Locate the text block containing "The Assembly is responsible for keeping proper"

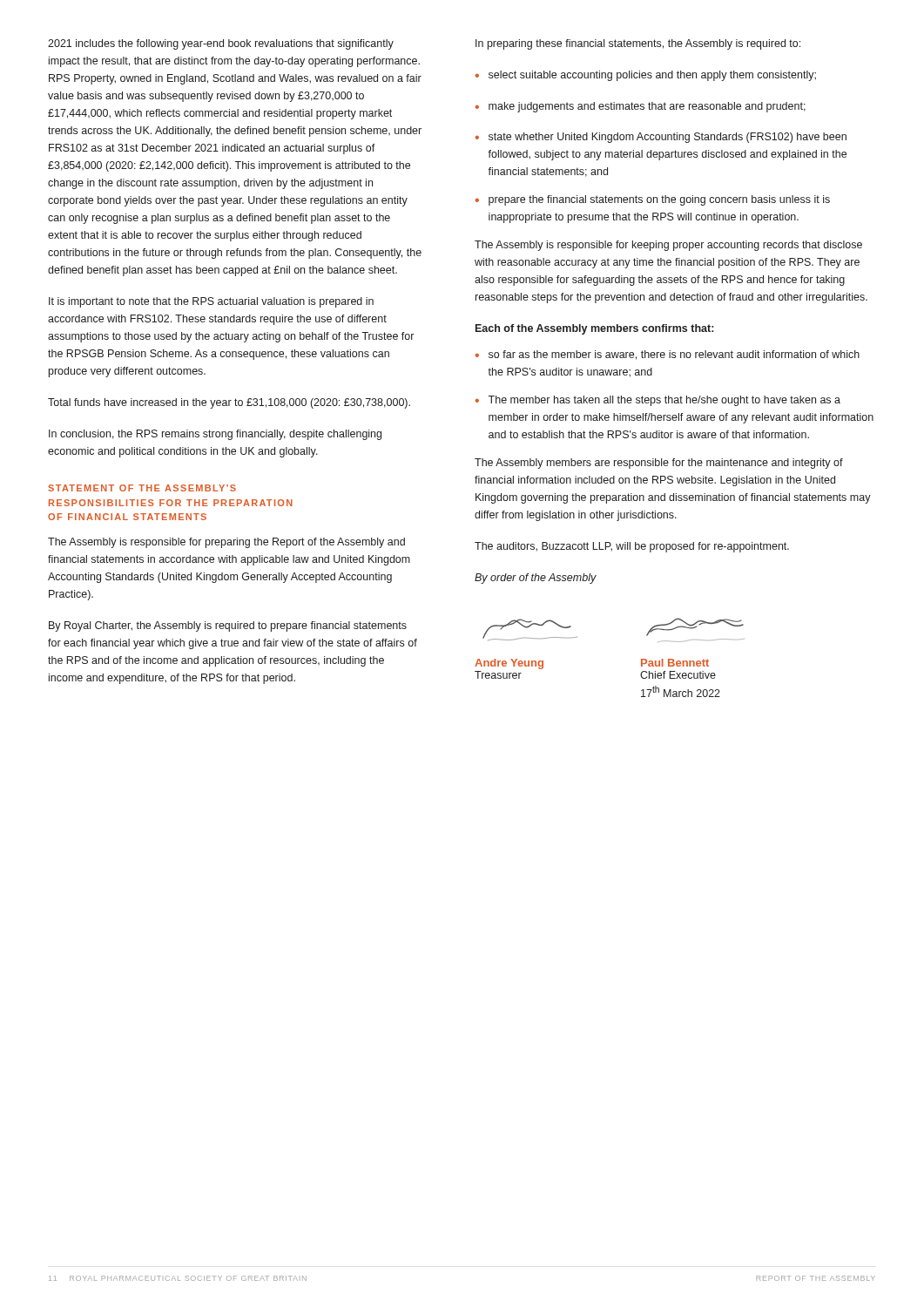point(671,271)
